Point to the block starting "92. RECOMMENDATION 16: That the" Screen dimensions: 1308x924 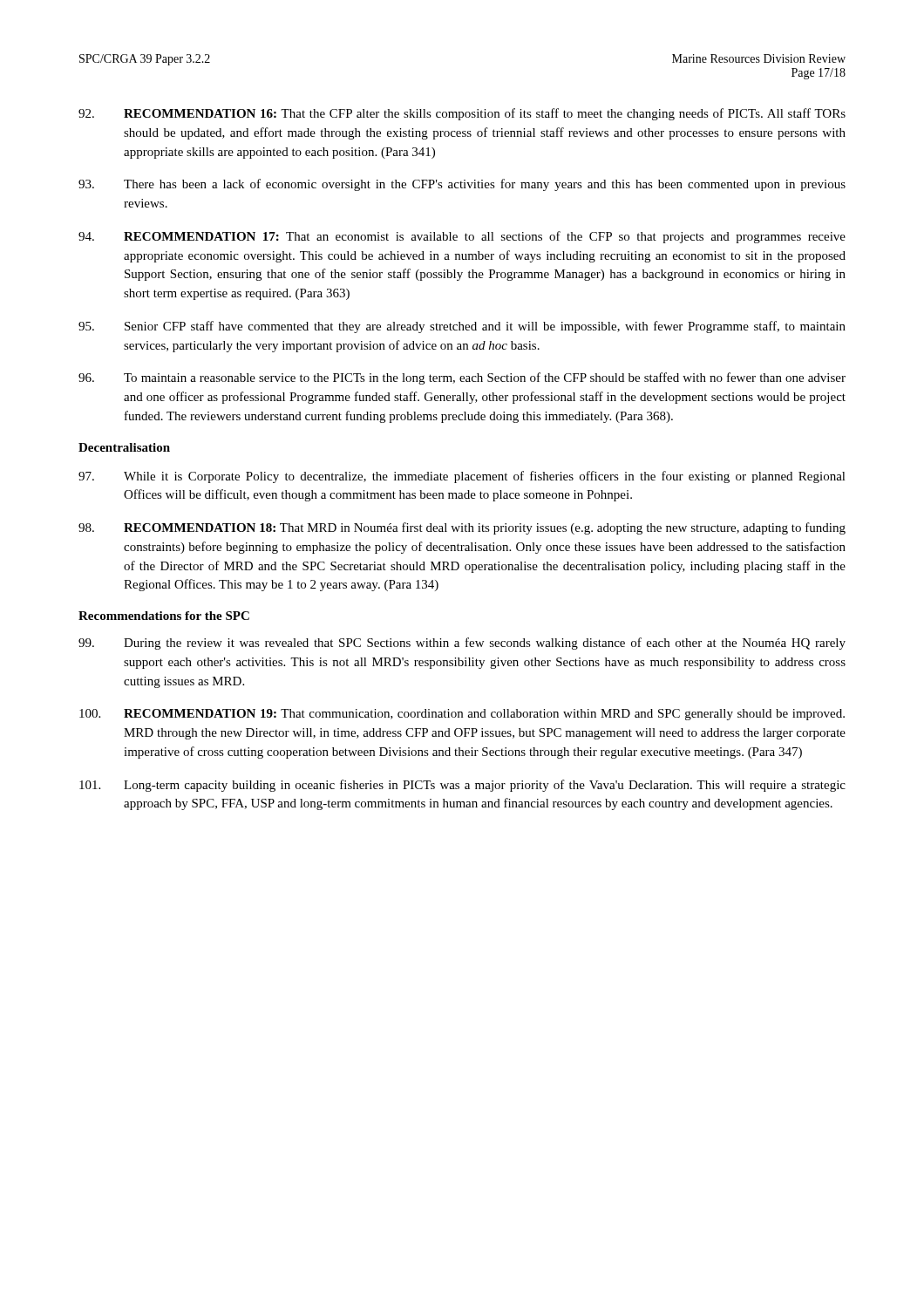[462, 133]
